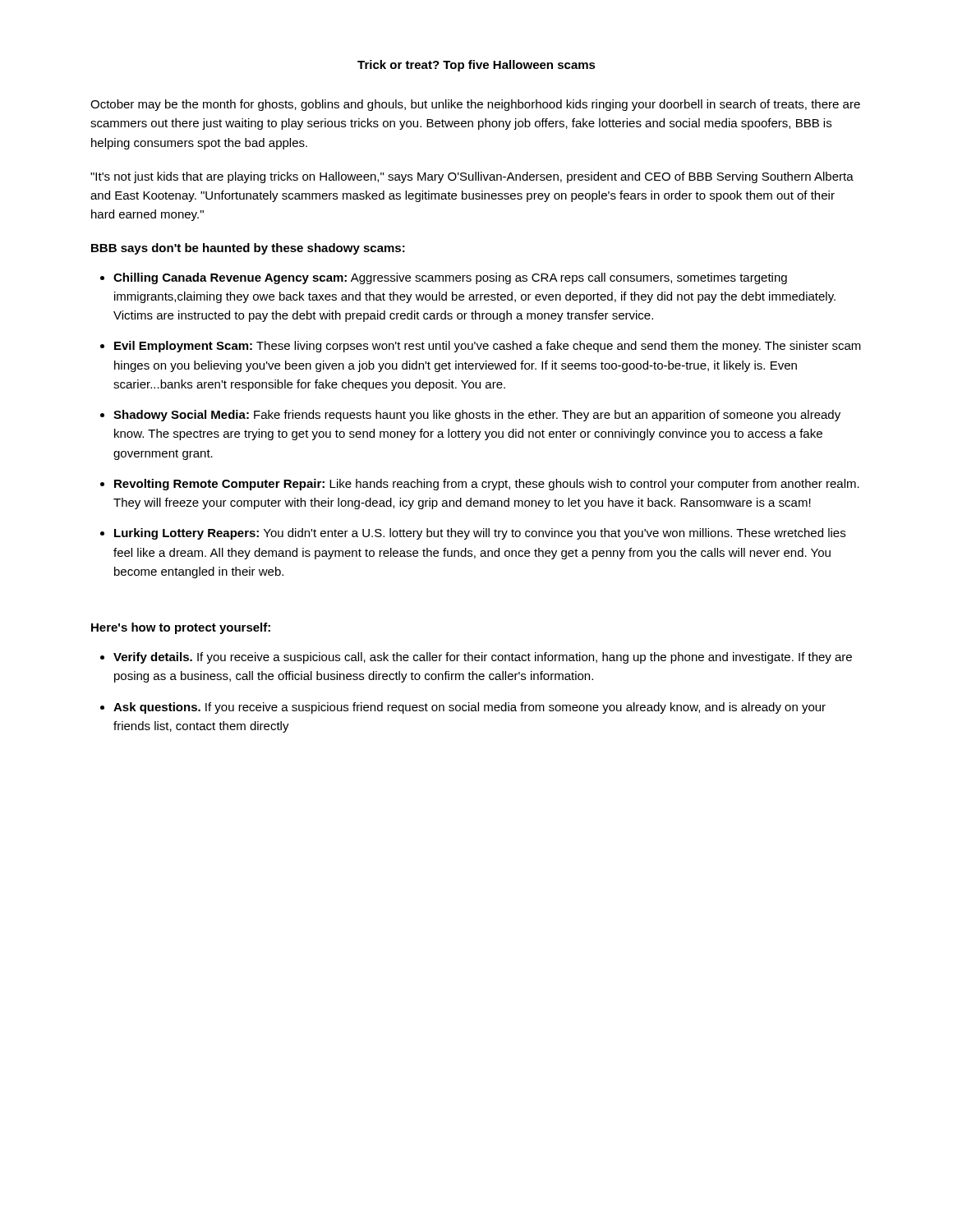953x1232 pixels.
Task: Click on the region starting "BBB says don't be haunted"
Action: point(248,247)
